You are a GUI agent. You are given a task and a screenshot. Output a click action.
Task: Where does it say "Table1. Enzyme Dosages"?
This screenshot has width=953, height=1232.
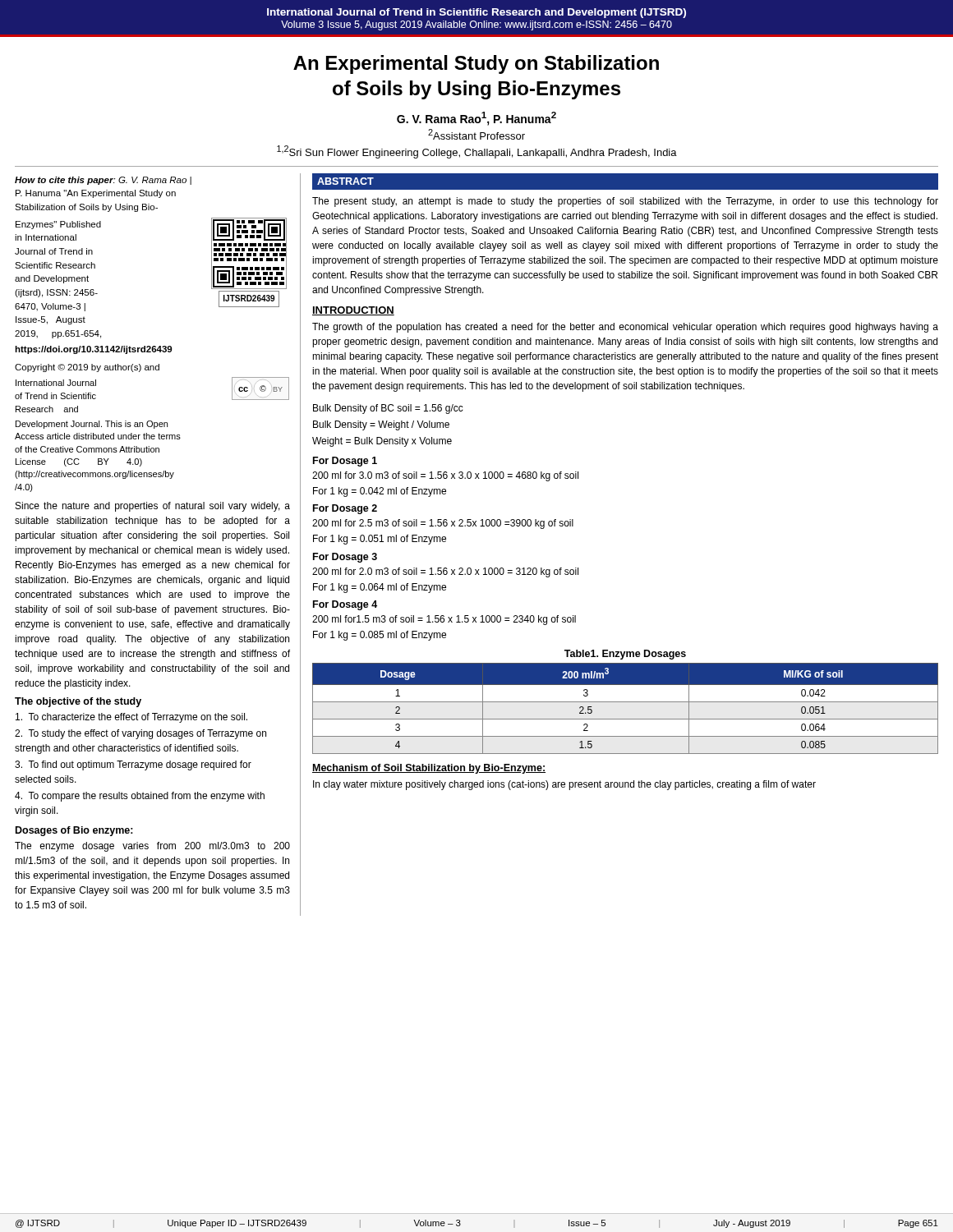tap(625, 654)
